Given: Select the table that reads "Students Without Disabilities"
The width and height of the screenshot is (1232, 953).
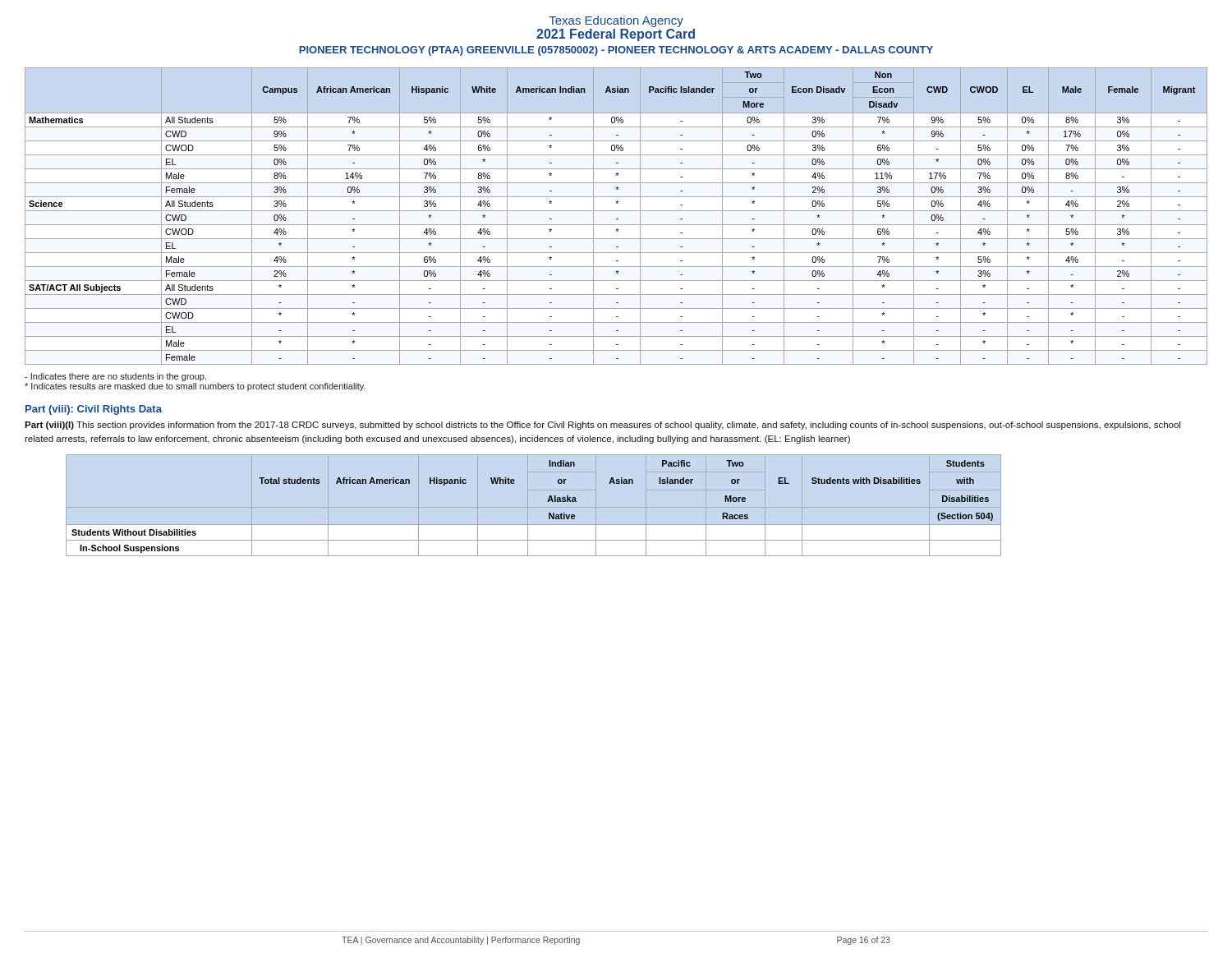Looking at the screenshot, I should pos(616,505).
